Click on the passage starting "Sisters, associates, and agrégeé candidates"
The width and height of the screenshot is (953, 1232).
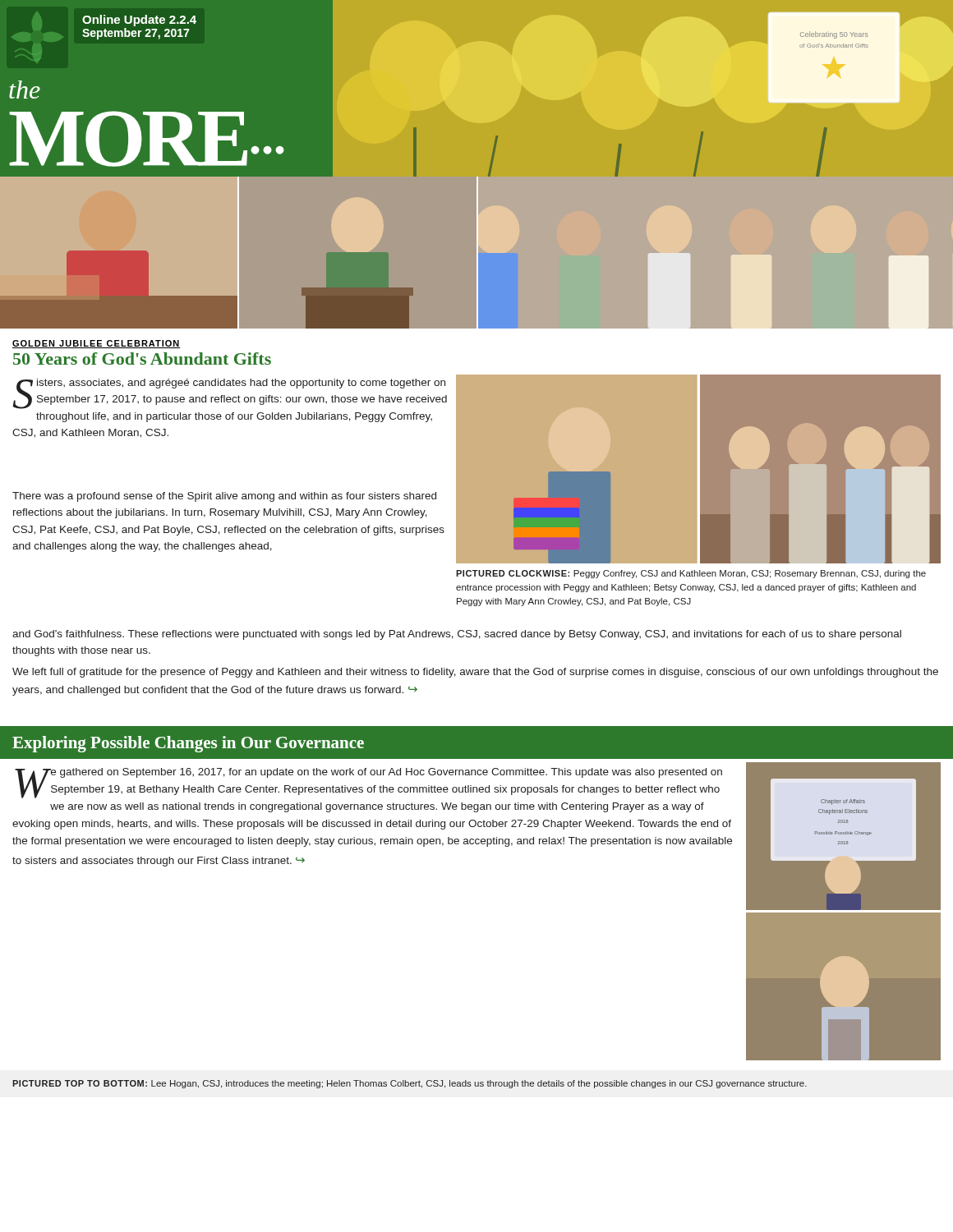coord(230,406)
